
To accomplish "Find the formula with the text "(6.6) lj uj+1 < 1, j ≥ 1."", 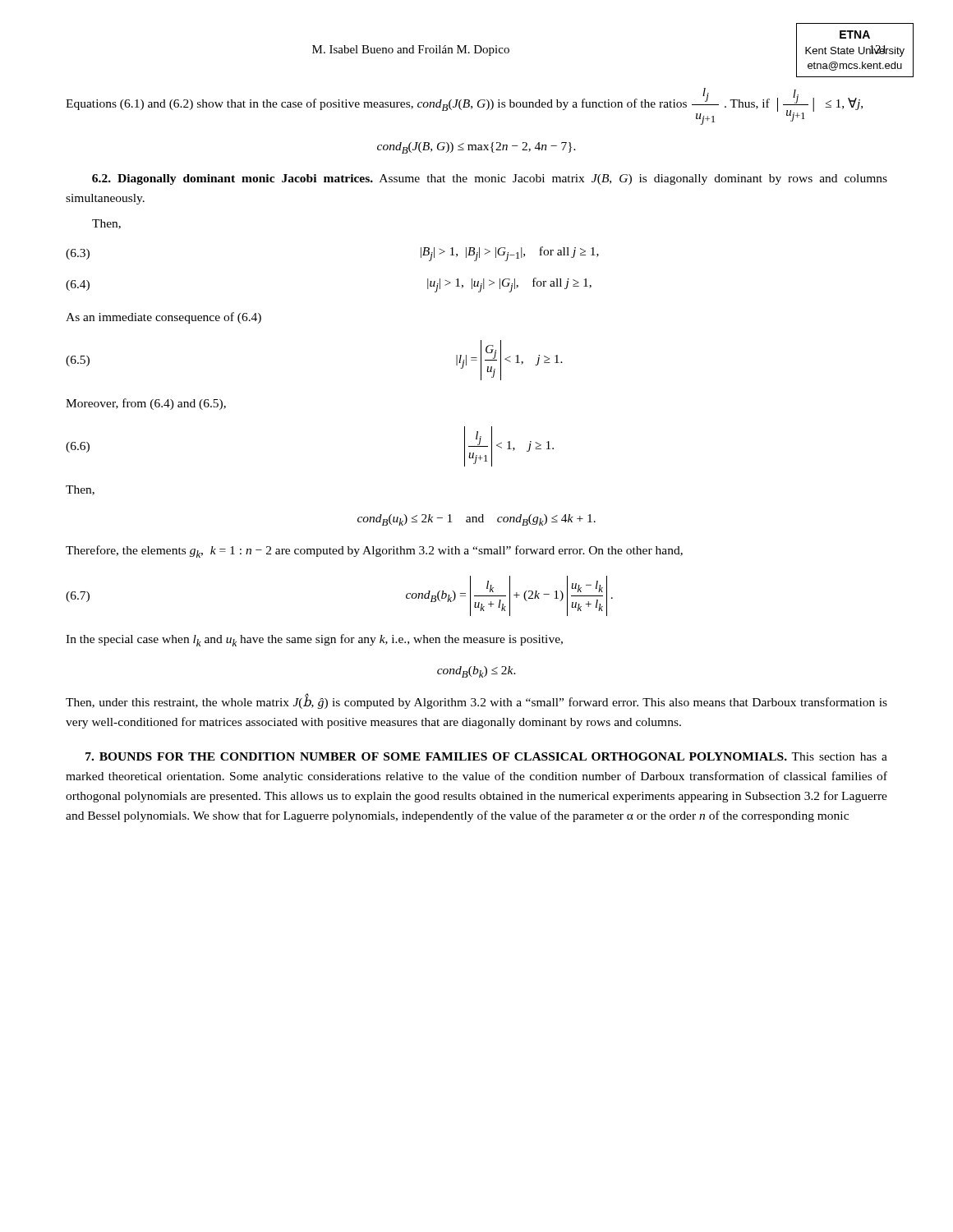I will point(476,446).
